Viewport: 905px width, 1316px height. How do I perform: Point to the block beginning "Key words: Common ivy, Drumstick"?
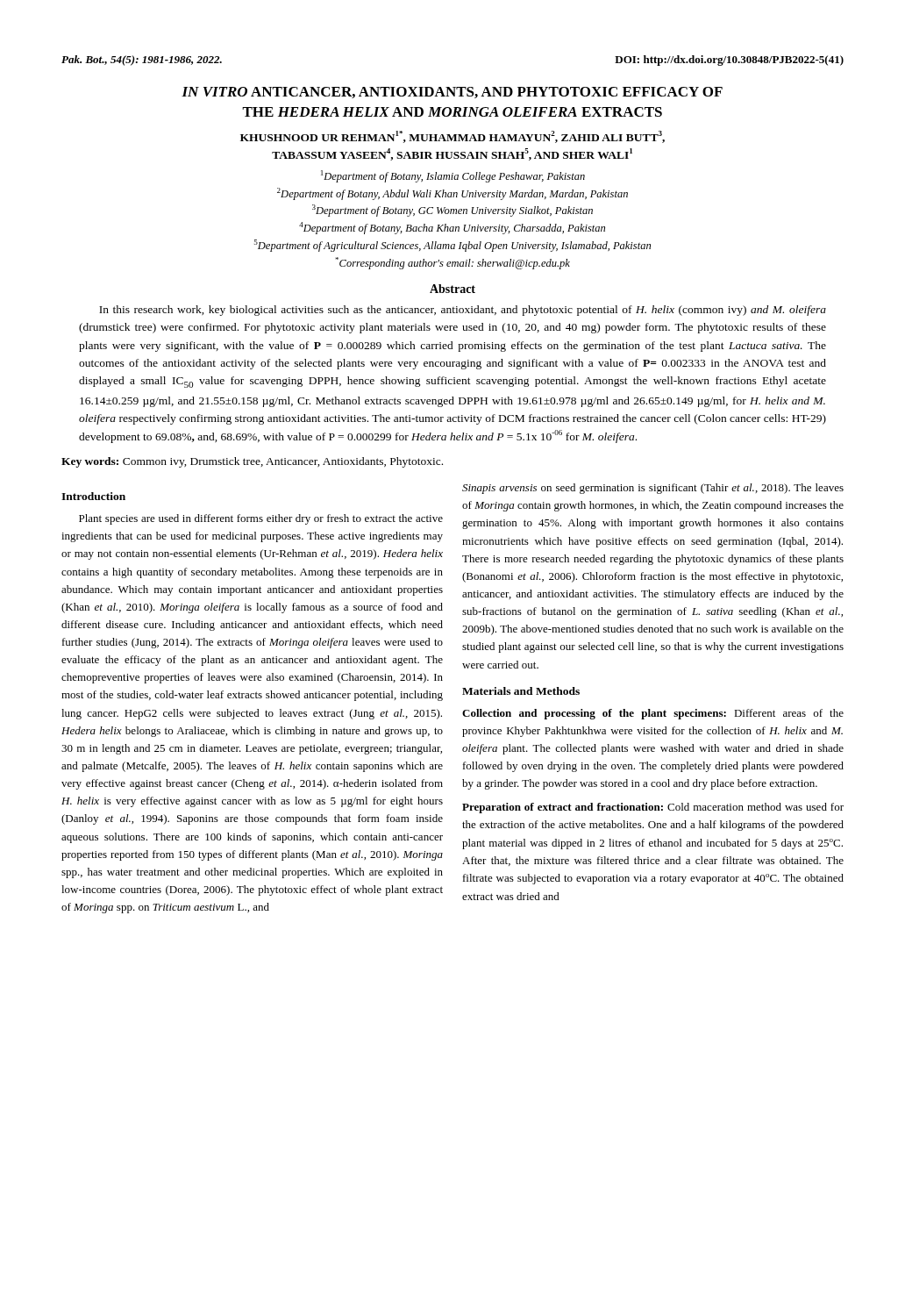coord(253,461)
